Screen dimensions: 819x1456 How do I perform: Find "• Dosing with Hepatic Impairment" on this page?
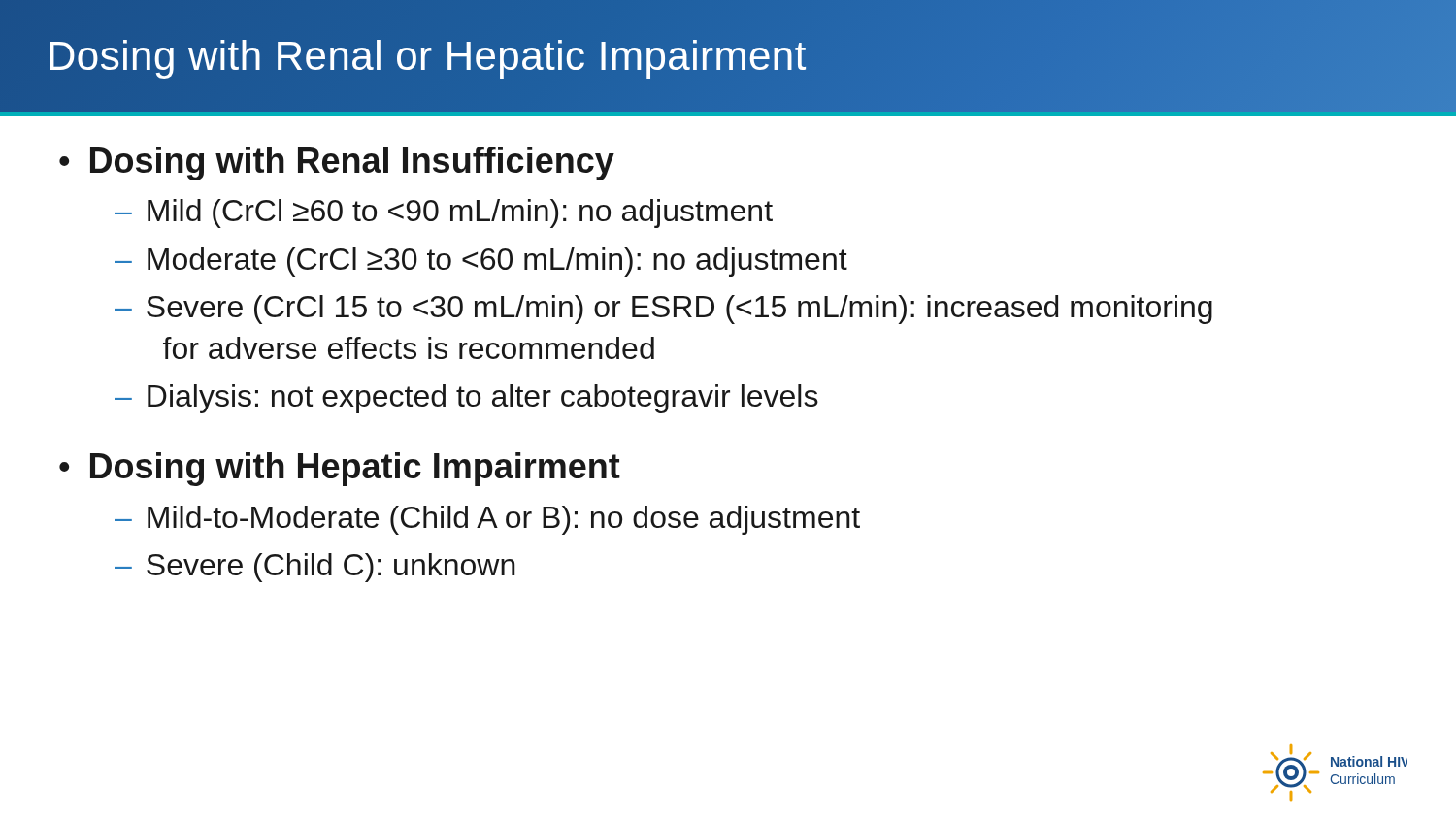(x=339, y=467)
